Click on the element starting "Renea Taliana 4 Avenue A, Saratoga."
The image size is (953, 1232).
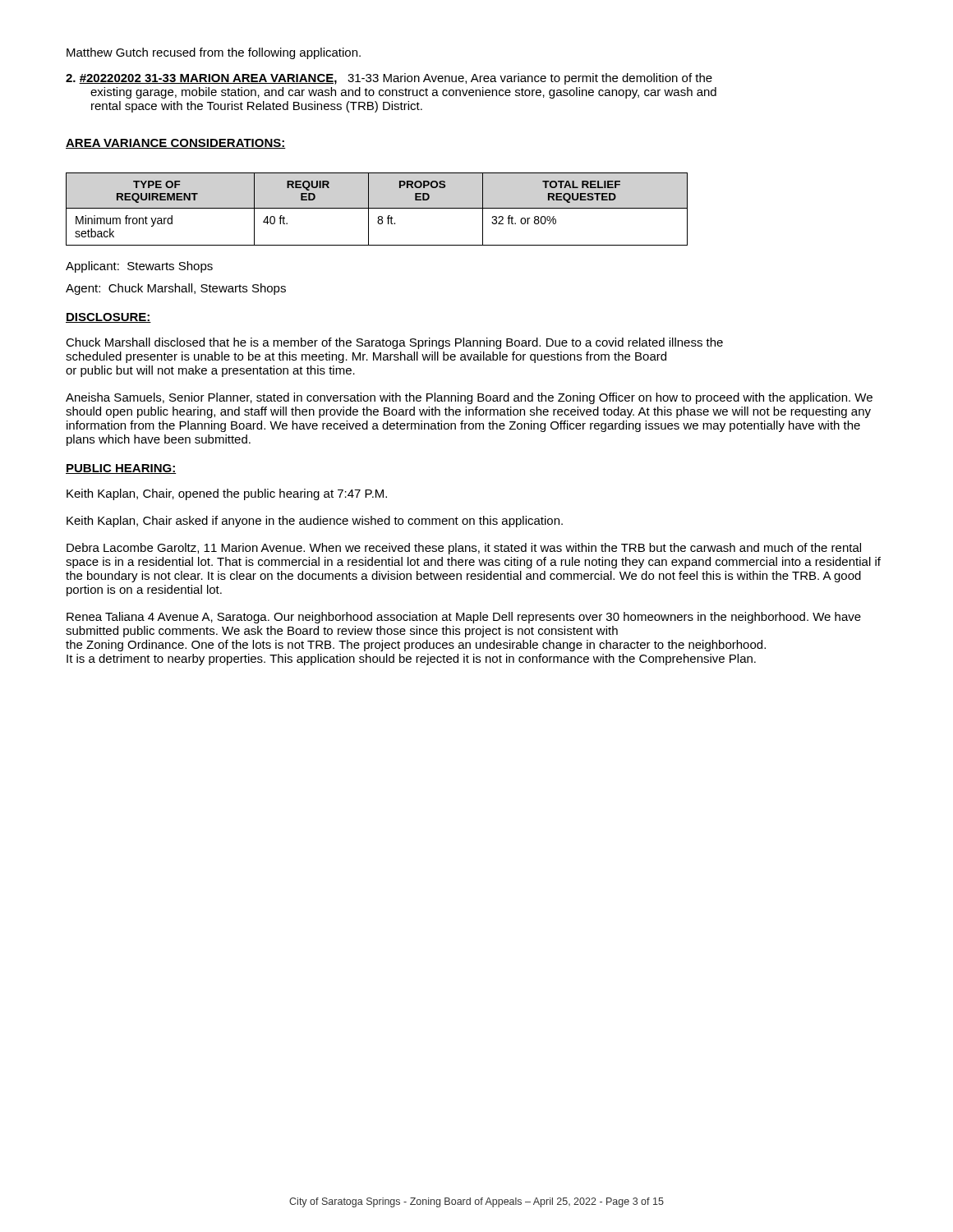(x=463, y=637)
